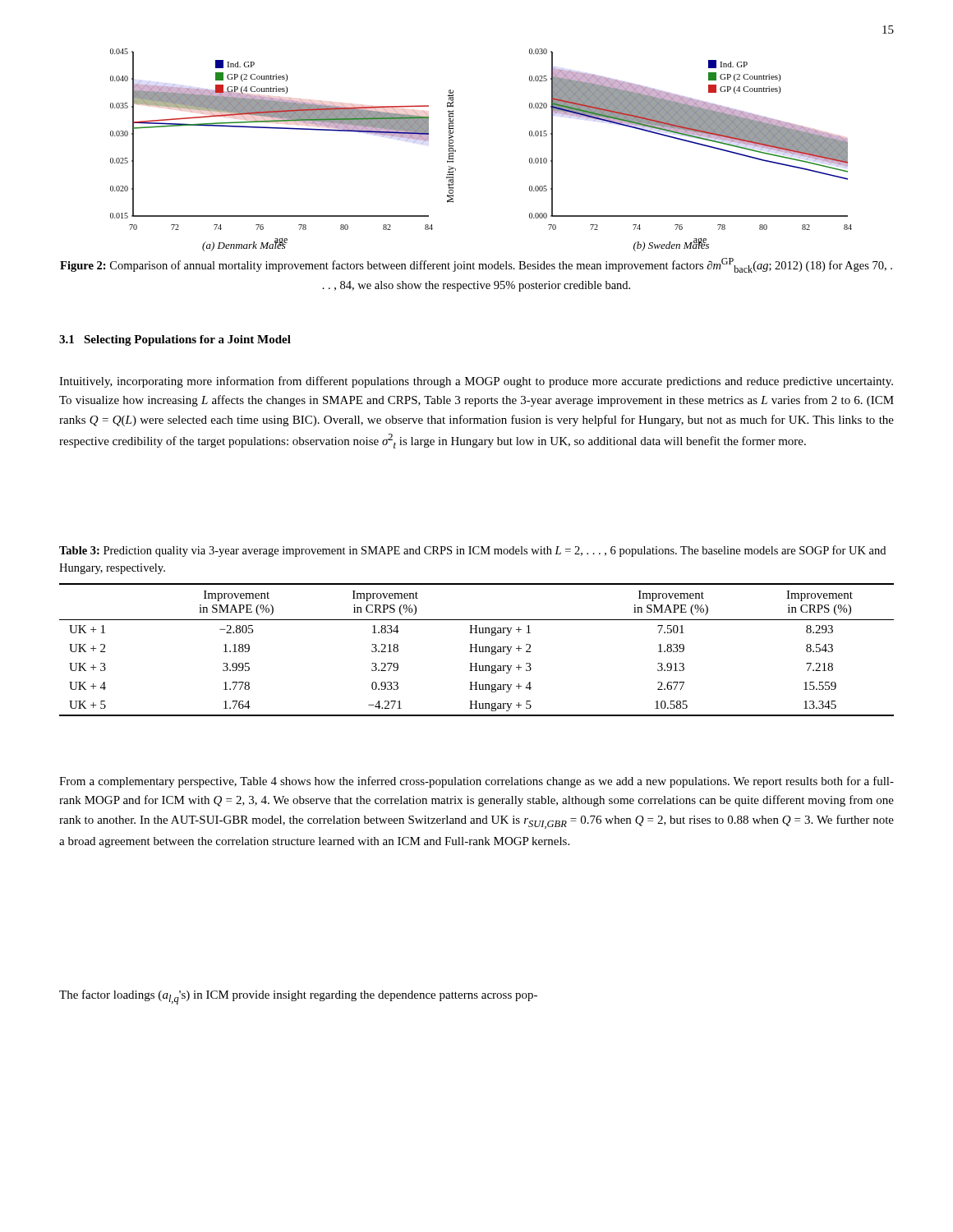Locate the passage starting "From a complementary"
Image resolution: width=953 pixels, height=1232 pixels.
pyautogui.click(x=476, y=811)
